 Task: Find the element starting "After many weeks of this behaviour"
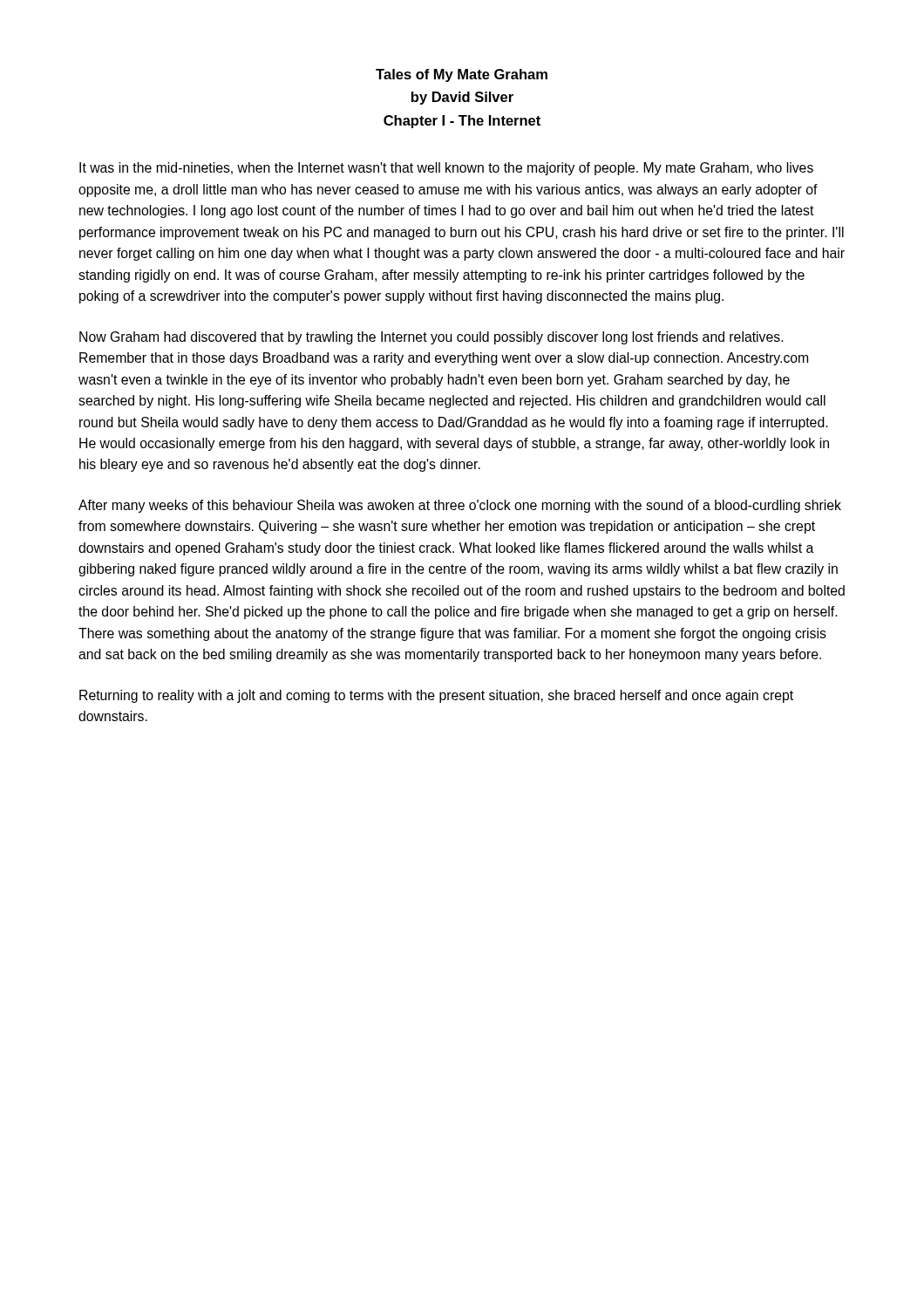(x=462, y=580)
